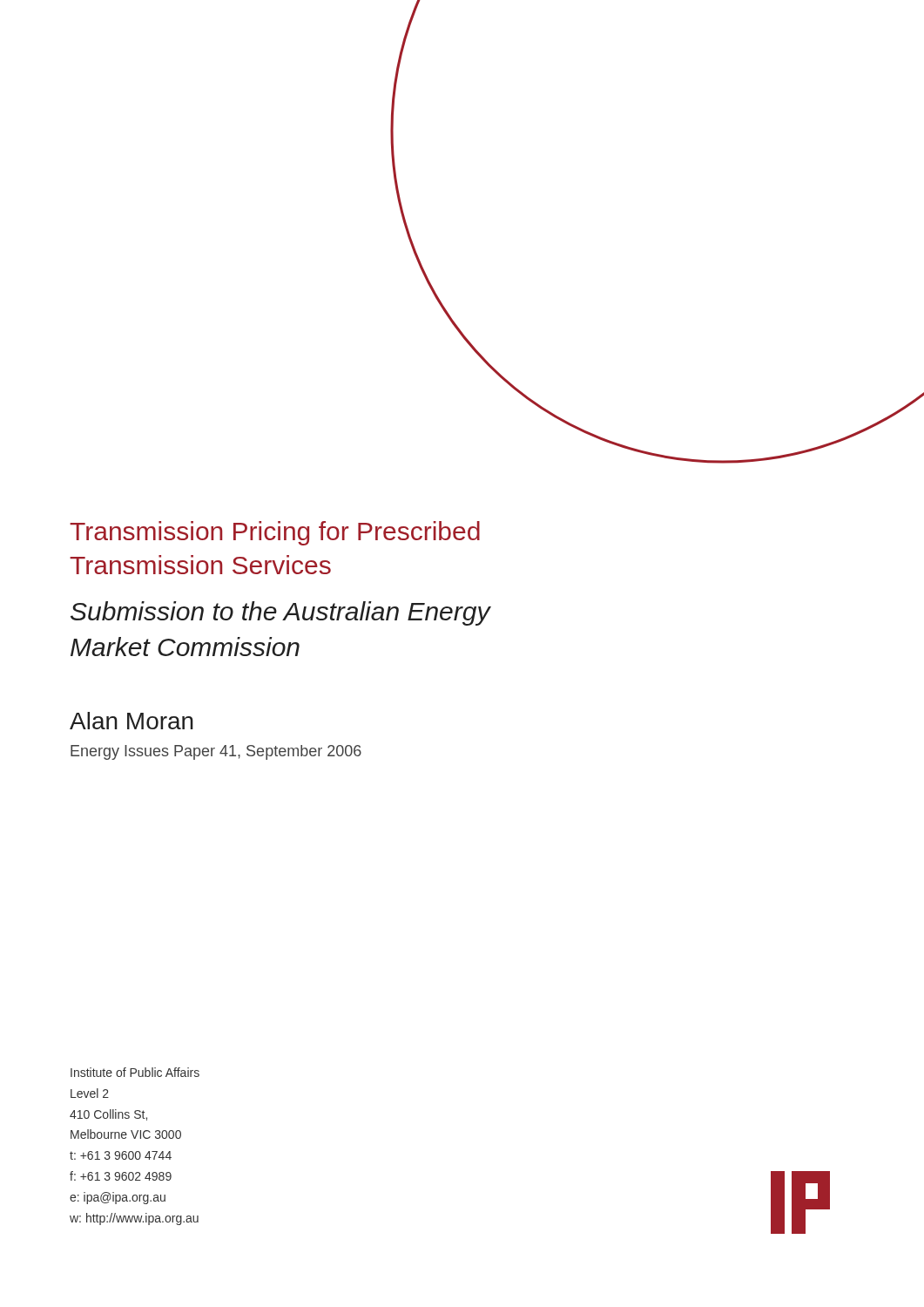Select the logo
Image resolution: width=924 pixels, height=1307 pixels.
tap(802, 1202)
